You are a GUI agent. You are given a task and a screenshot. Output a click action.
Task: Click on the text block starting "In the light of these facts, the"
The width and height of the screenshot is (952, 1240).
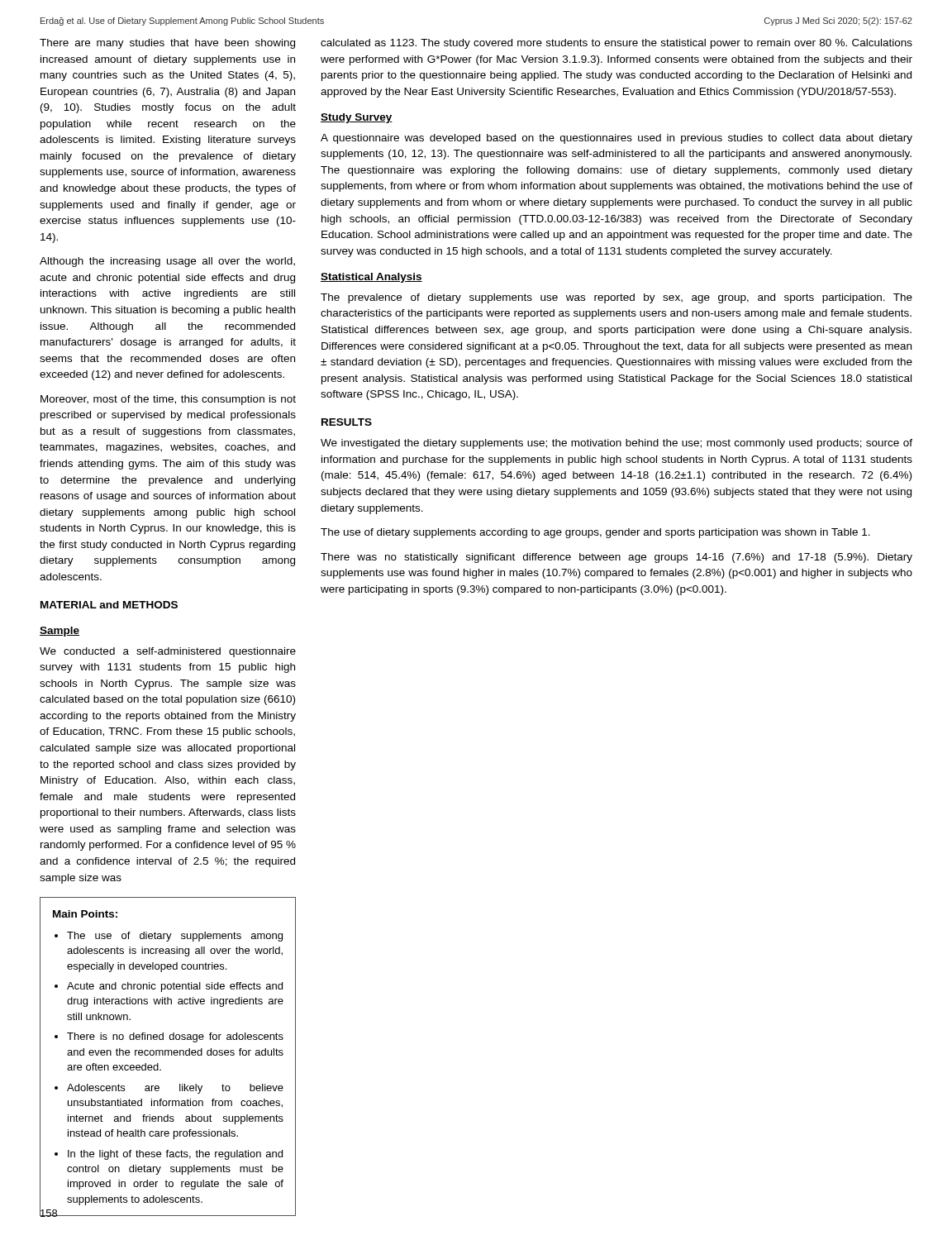click(175, 1176)
